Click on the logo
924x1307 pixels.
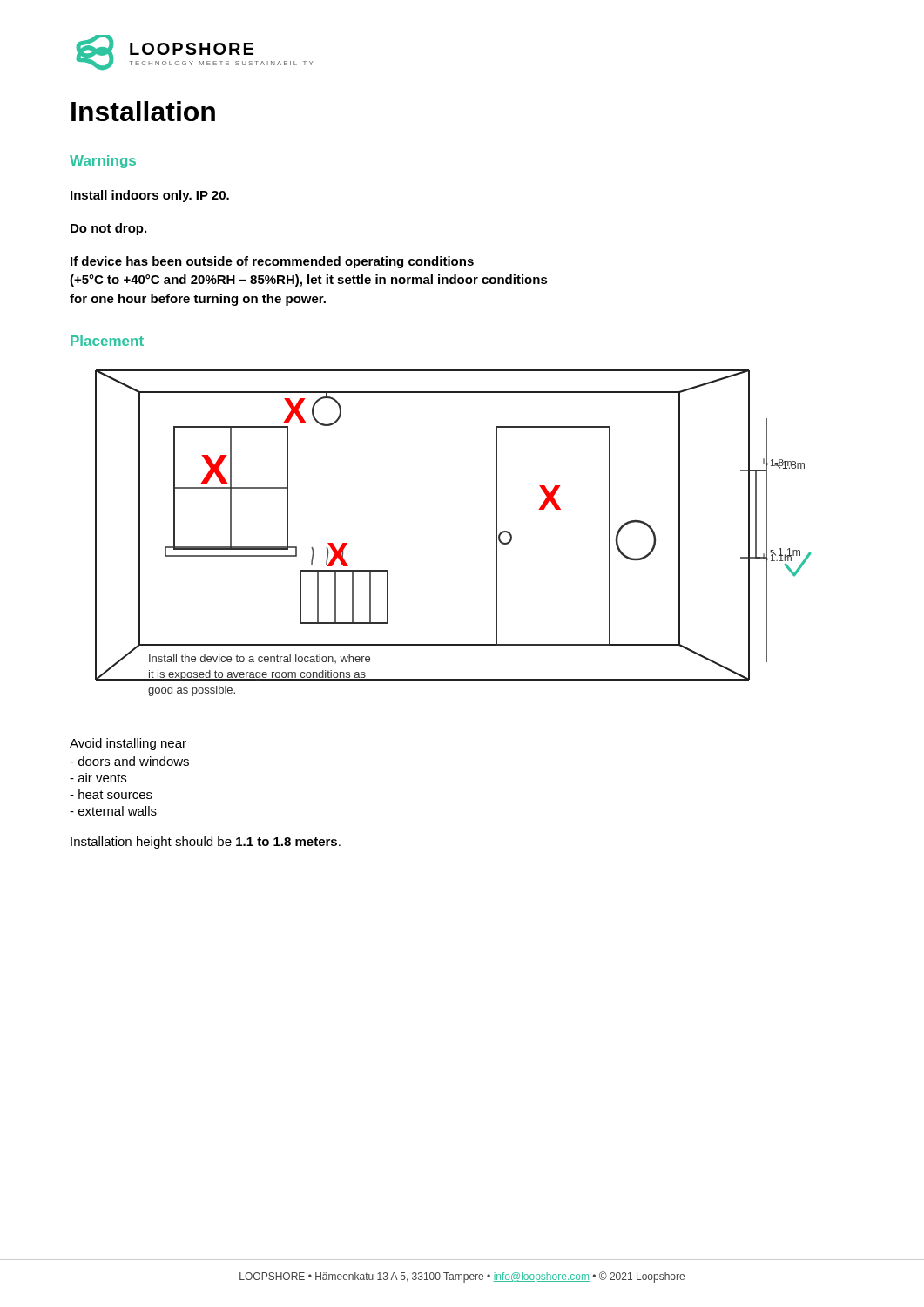(462, 53)
